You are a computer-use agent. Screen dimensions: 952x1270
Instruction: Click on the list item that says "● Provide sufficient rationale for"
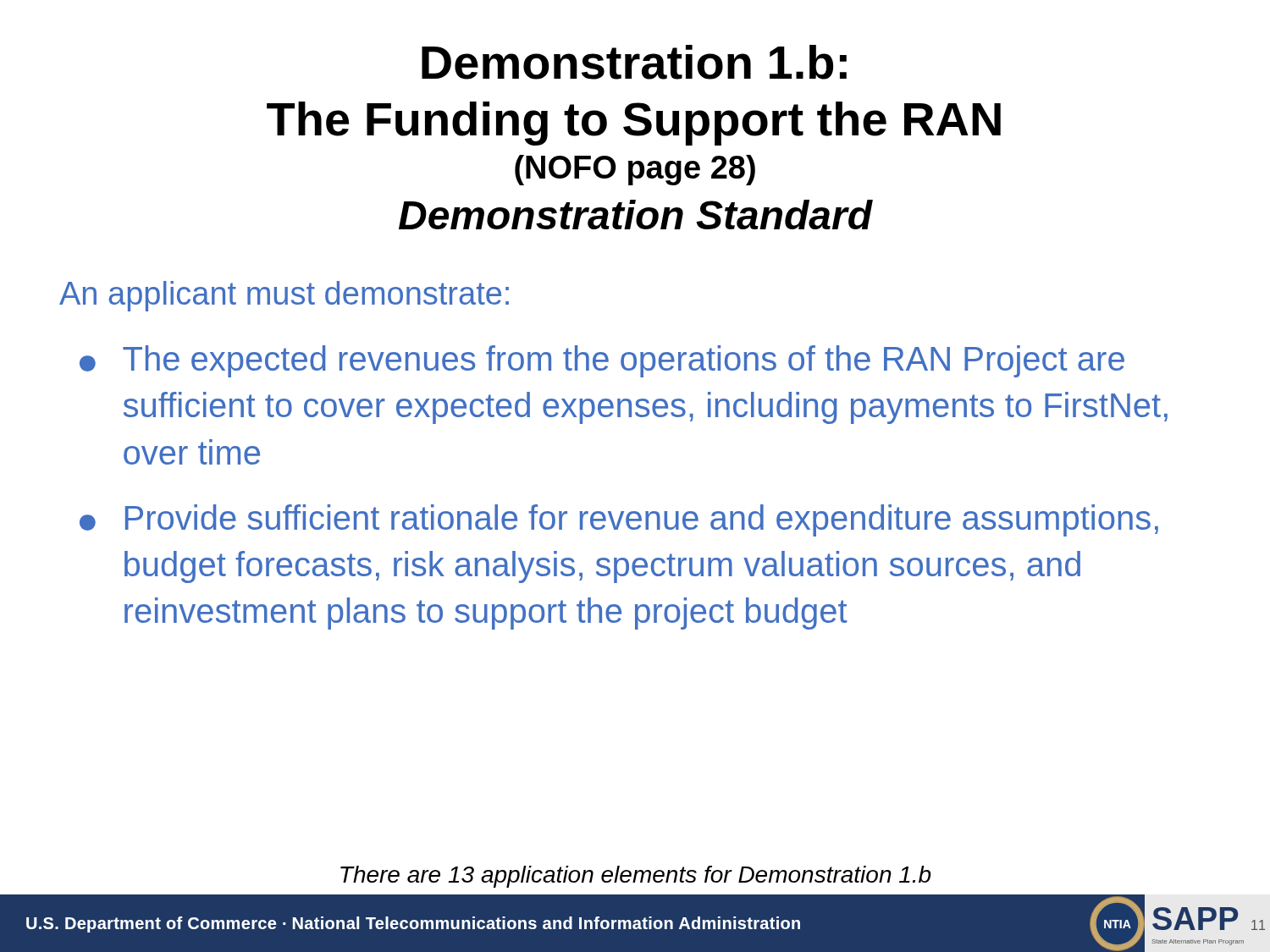(x=639, y=565)
